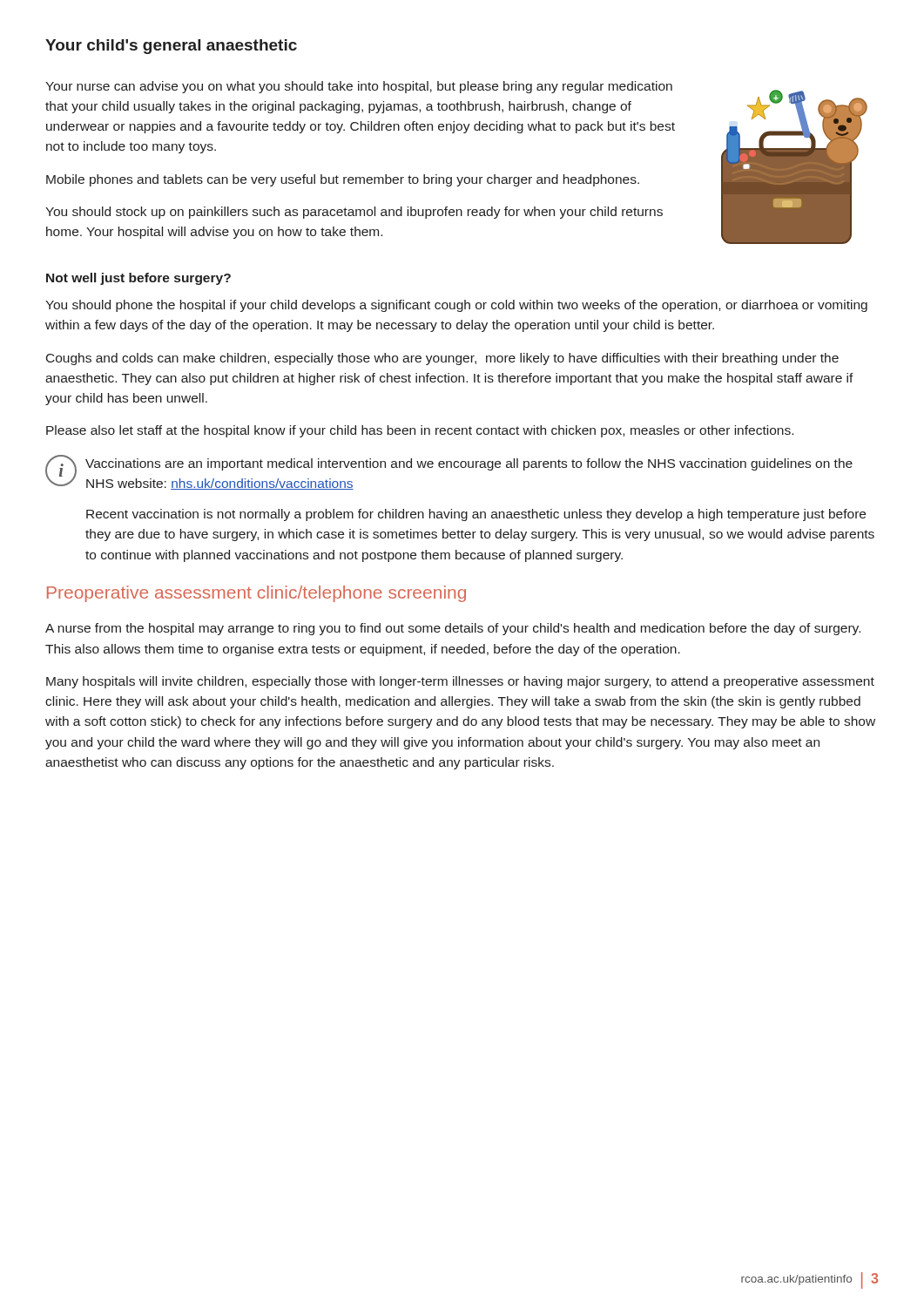
Task: Find the block on this page that starts "Recent vaccination is"
Action: click(x=480, y=534)
